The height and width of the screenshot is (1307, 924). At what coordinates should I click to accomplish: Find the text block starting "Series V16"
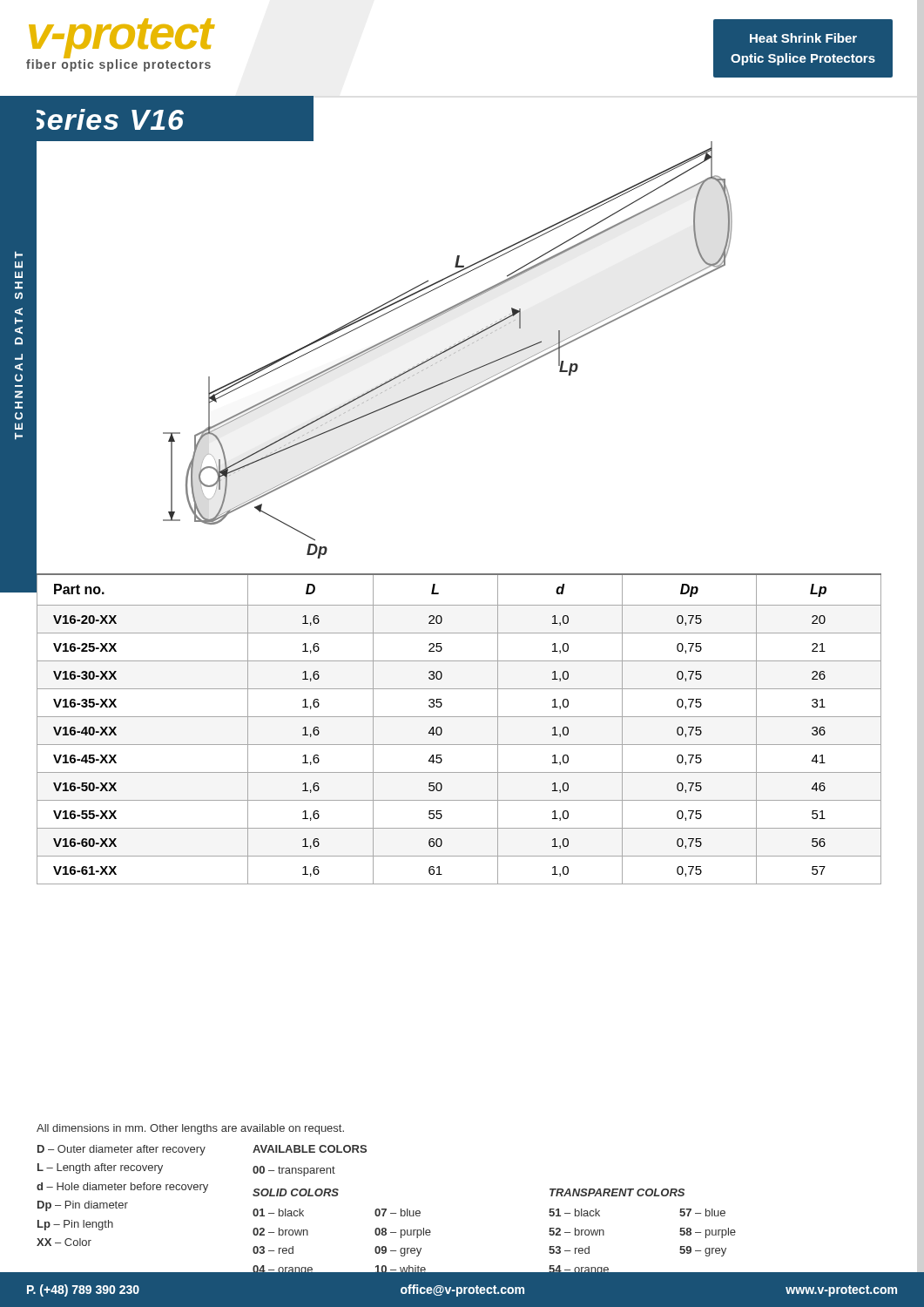pos(105,119)
